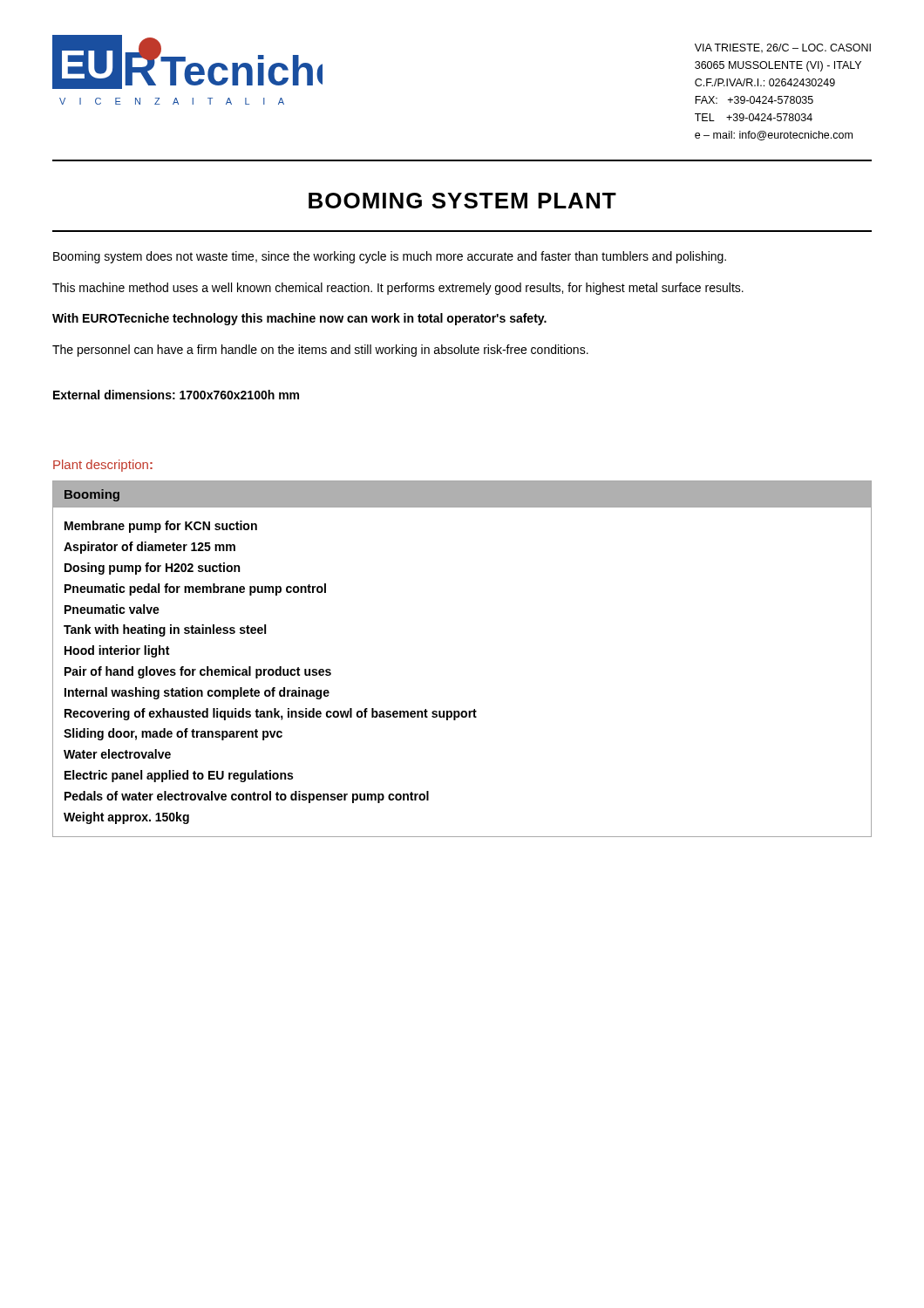Viewport: 924px width, 1308px height.
Task: Find the text with the text "External dimensions: 1700x760x2100h mm"
Action: tap(176, 395)
